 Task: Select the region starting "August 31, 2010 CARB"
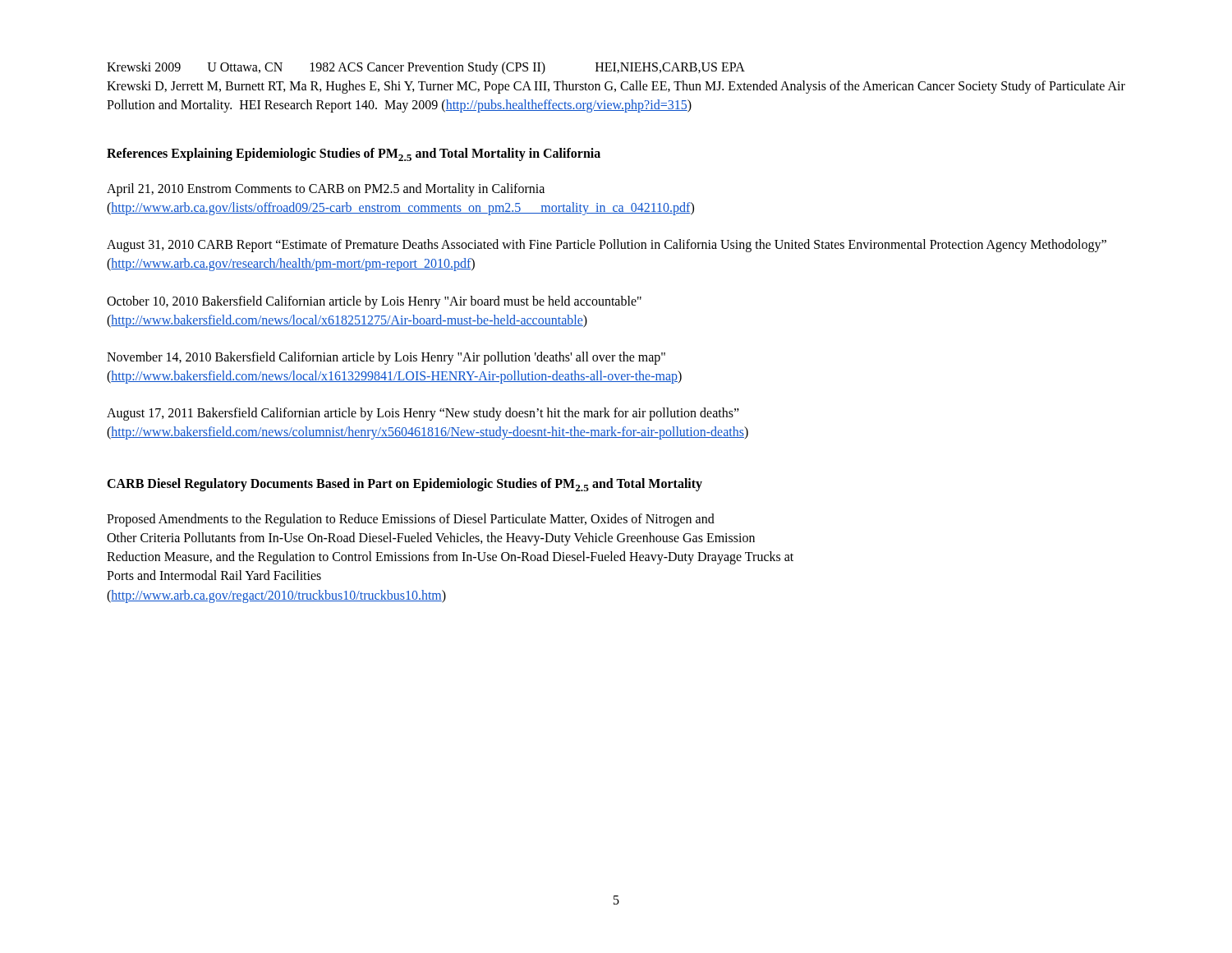[607, 254]
